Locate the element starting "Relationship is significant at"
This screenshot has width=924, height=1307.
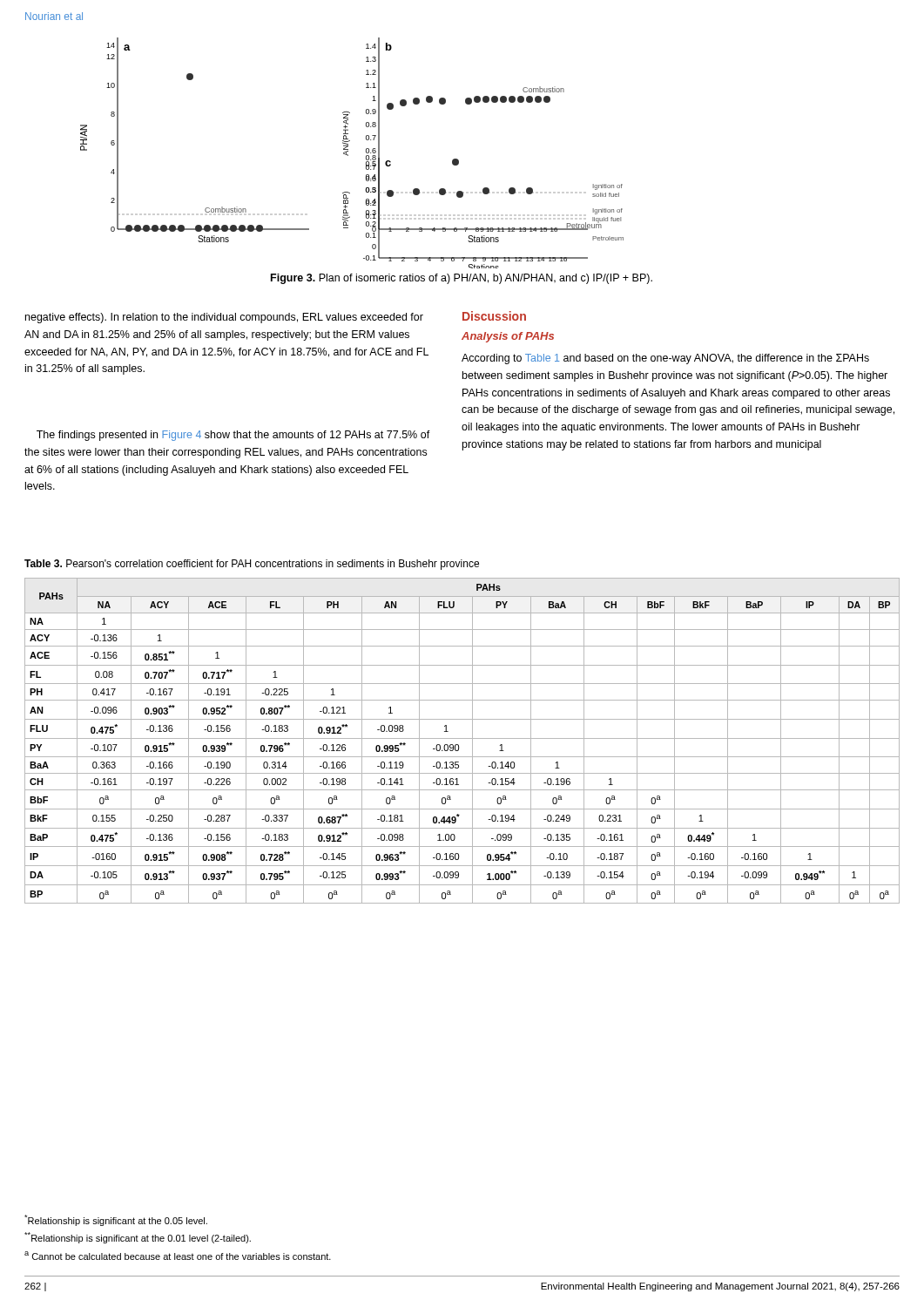pyautogui.click(x=178, y=1237)
